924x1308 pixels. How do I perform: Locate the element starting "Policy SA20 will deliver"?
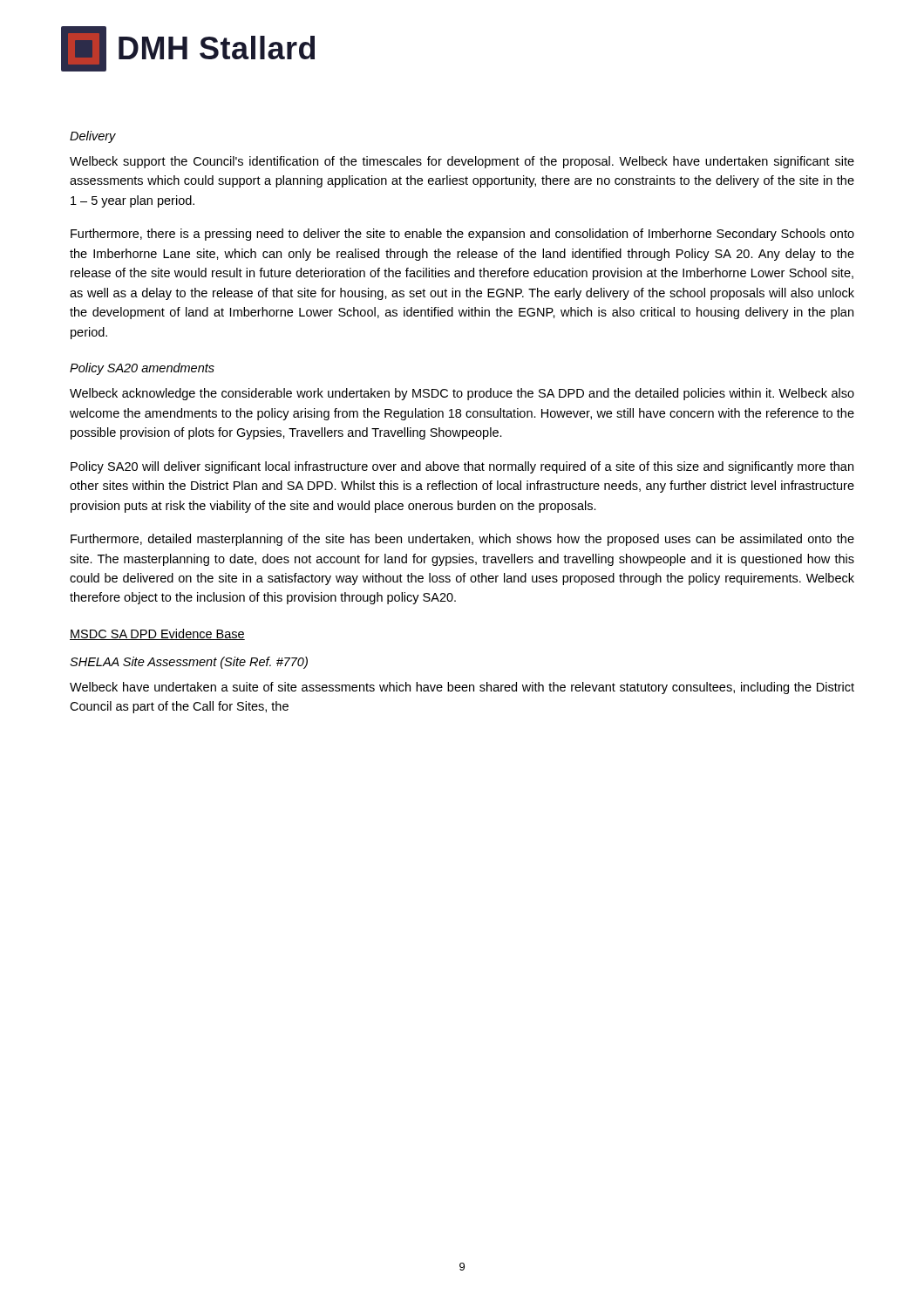(462, 486)
